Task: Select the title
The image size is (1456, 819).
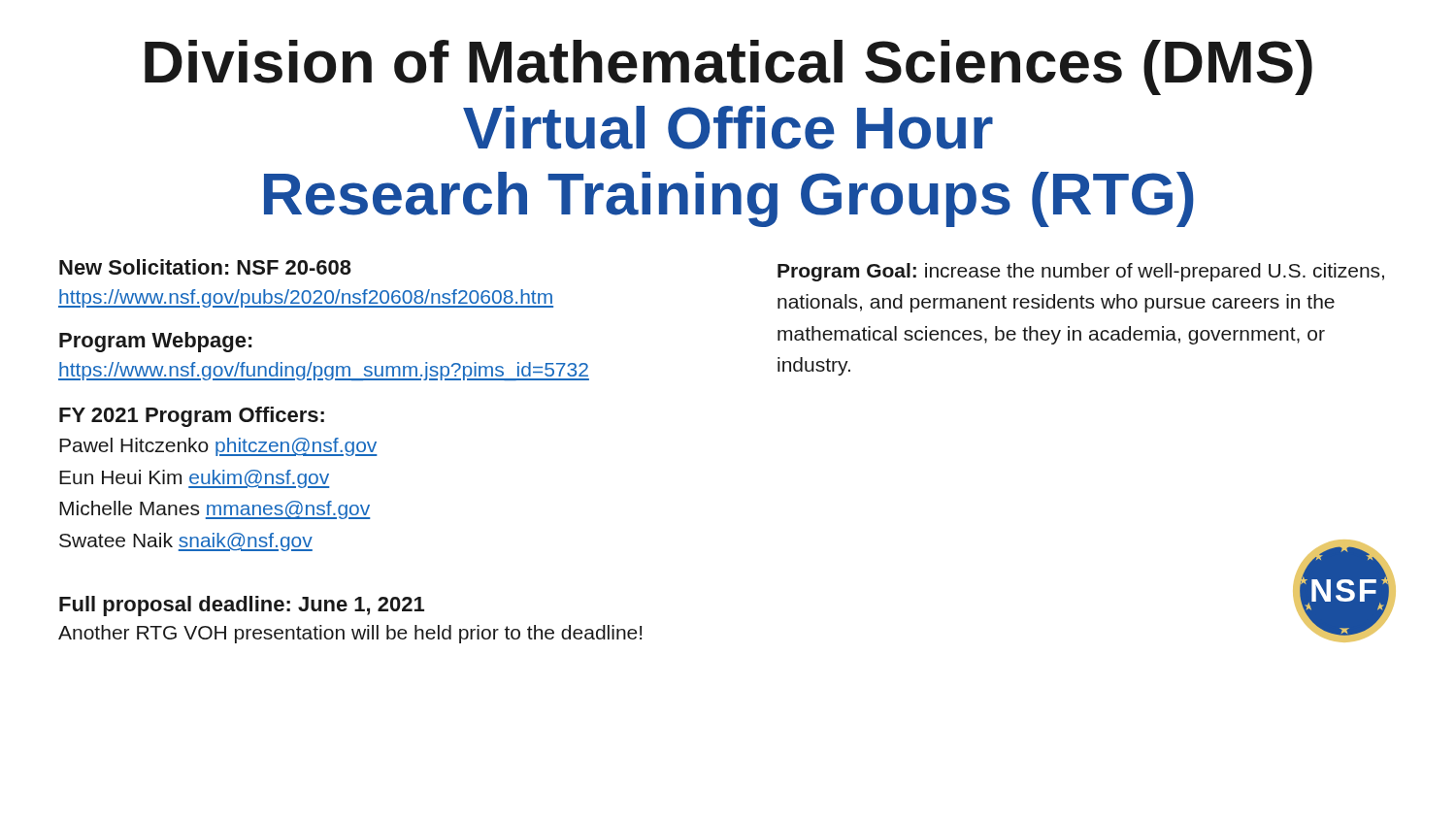Action: point(728,128)
